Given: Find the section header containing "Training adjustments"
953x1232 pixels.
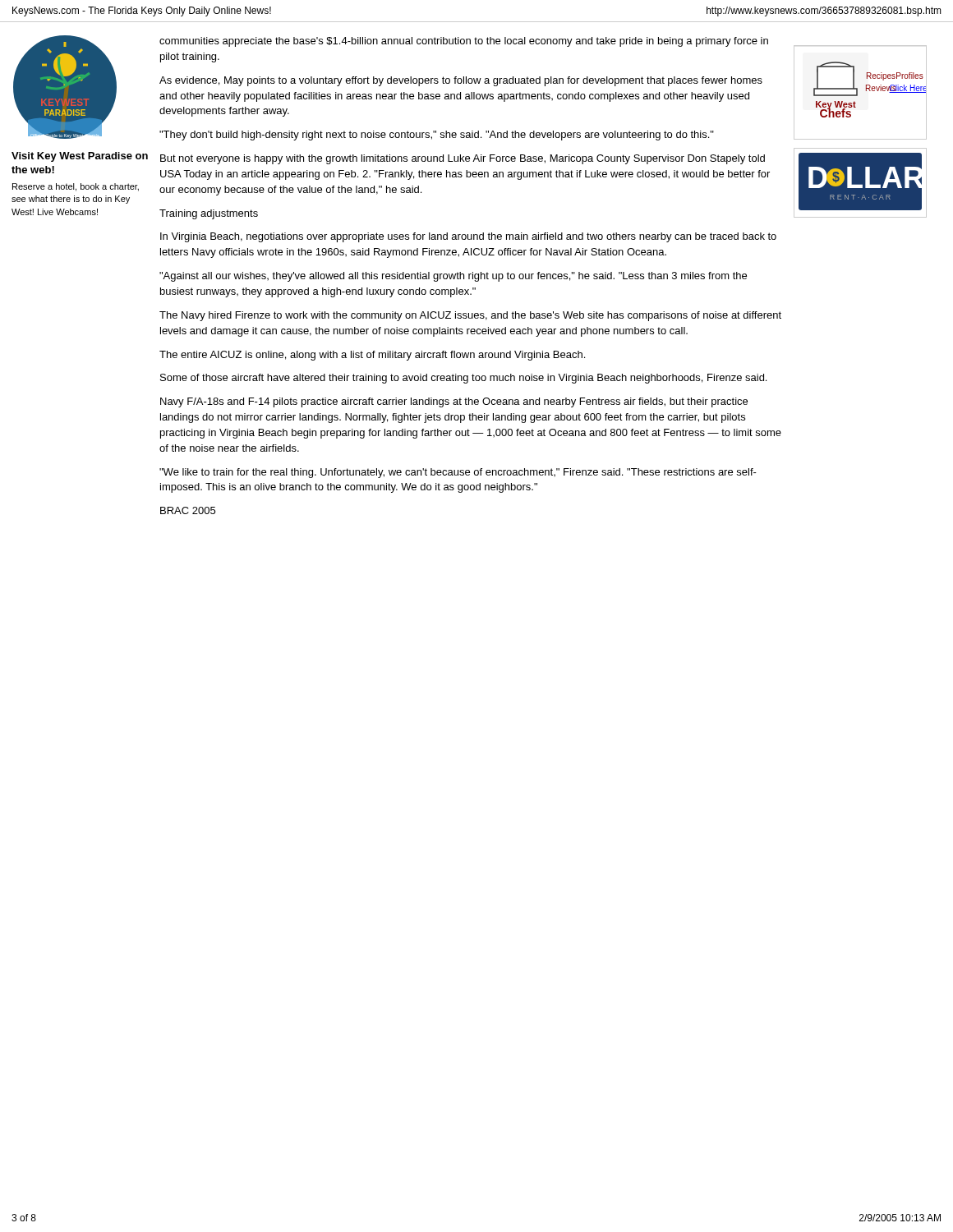Looking at the screenshot, I should point(209,213).
